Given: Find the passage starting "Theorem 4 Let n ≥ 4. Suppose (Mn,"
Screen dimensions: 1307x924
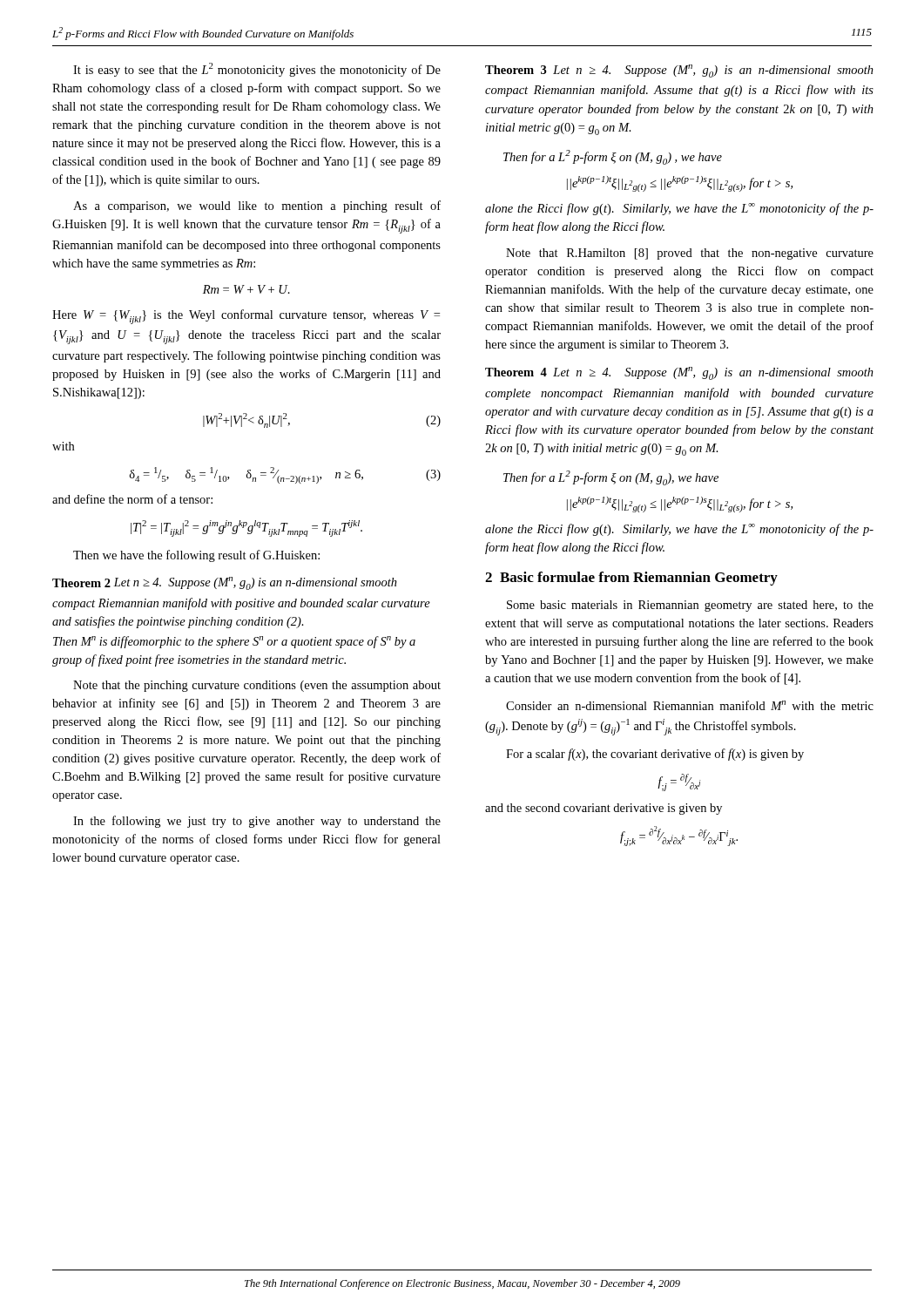Looking at the screenshot, I should (679, 411).
